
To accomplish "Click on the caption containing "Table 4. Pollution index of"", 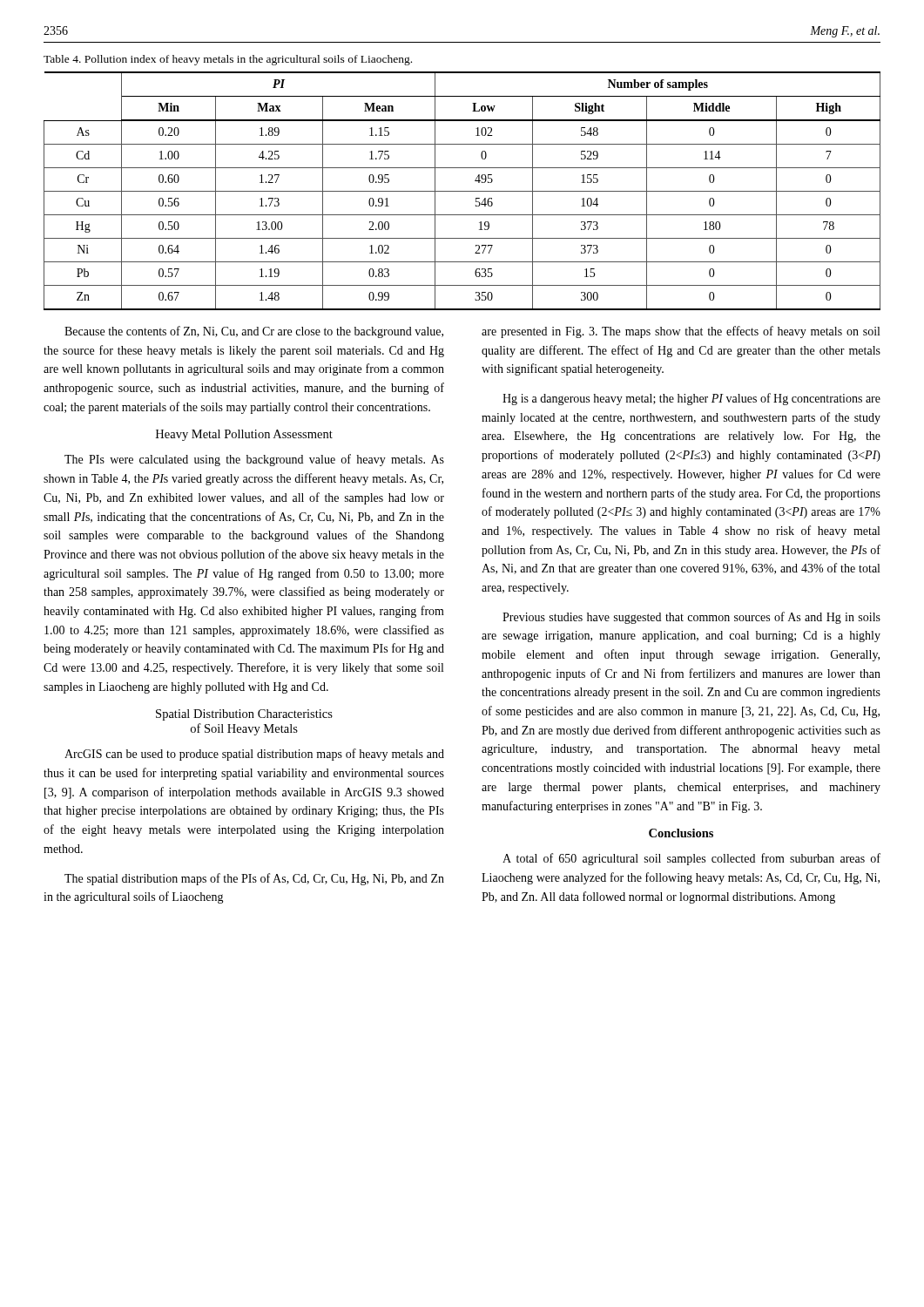I will (x=228, y=59).
